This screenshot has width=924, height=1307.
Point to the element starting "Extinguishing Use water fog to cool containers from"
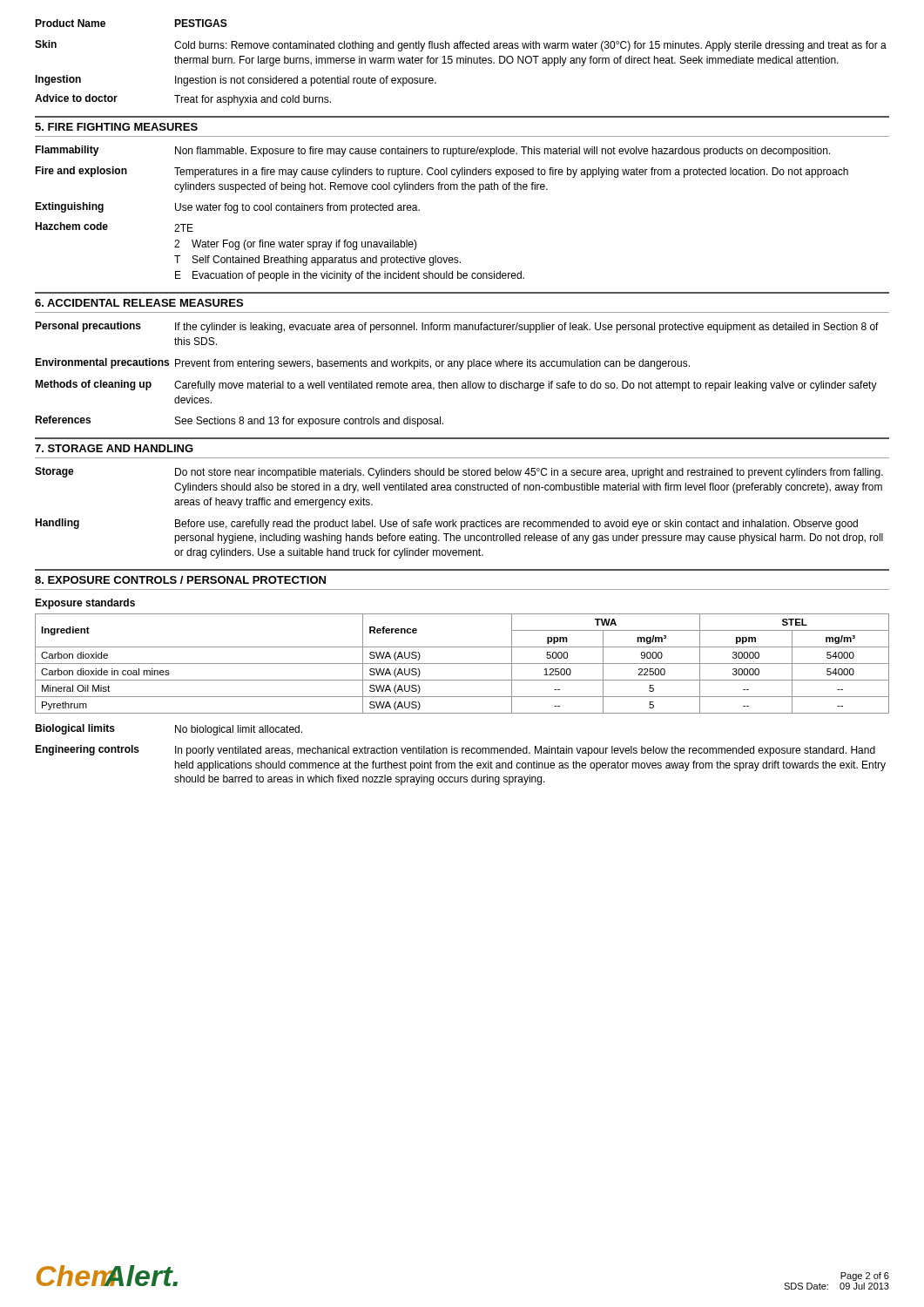click(227, 208)
